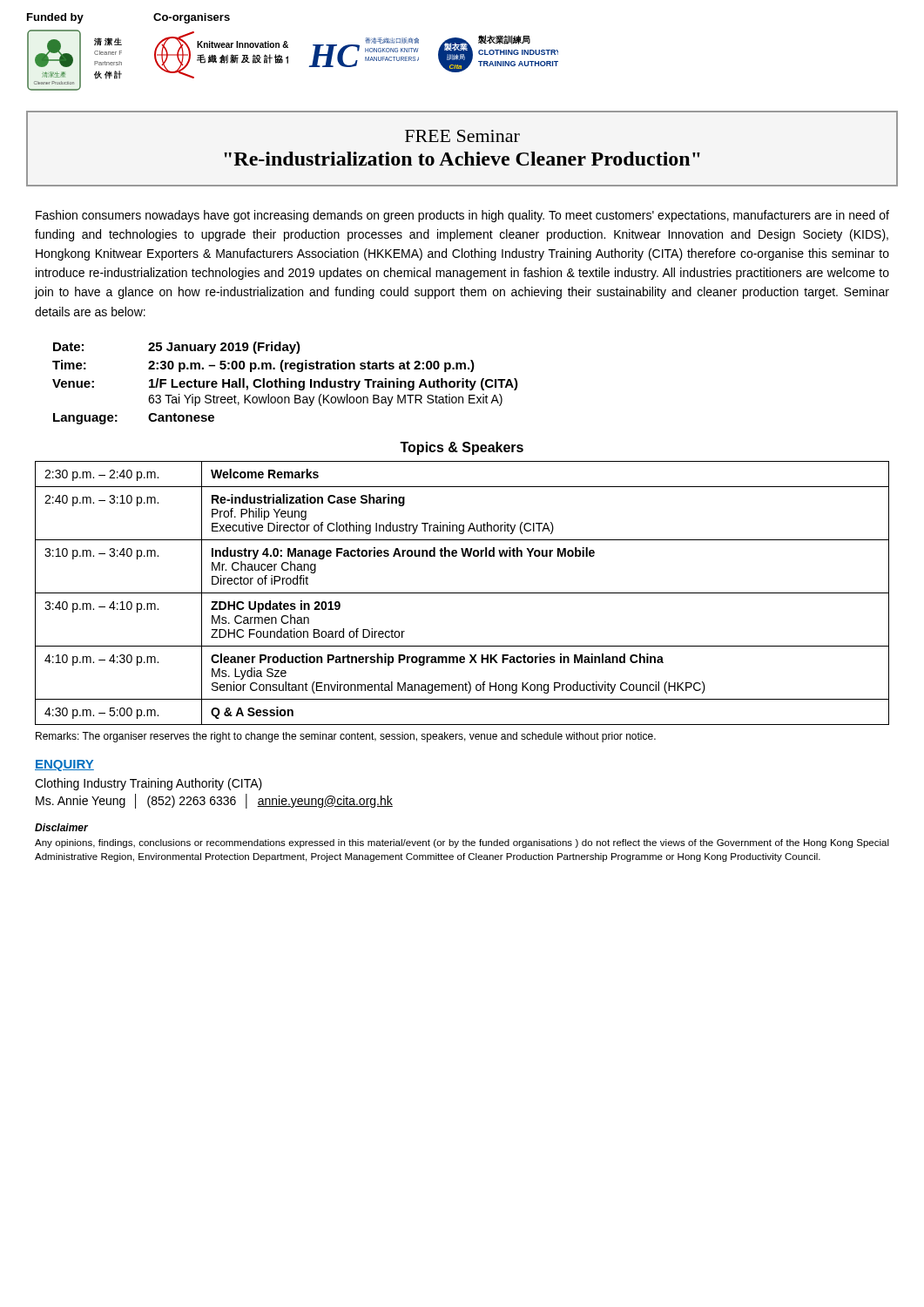Navigate to the block starting "Topics & Speakers"

pos(462,447)
